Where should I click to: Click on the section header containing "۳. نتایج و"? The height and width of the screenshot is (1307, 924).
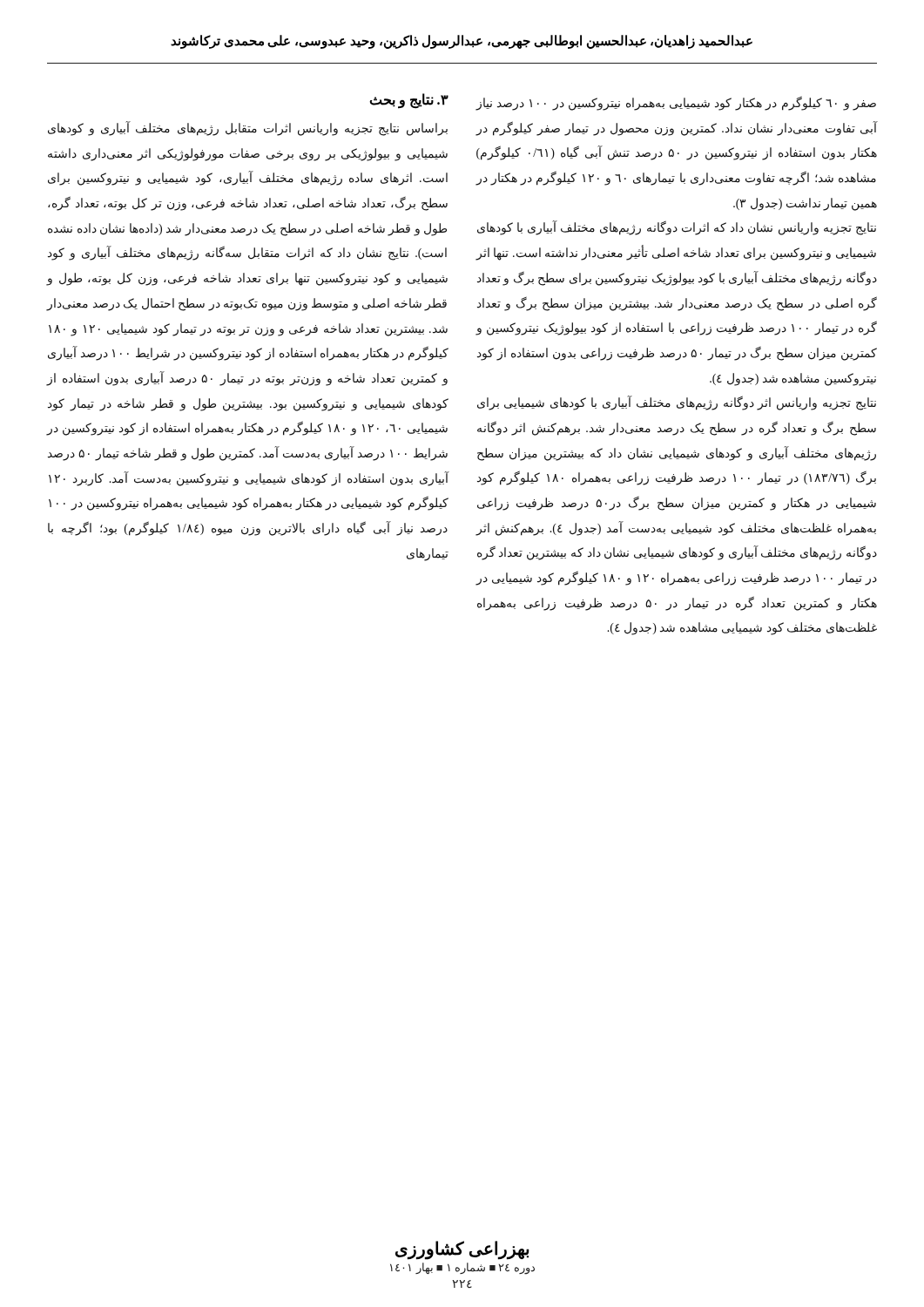(408, 100)
